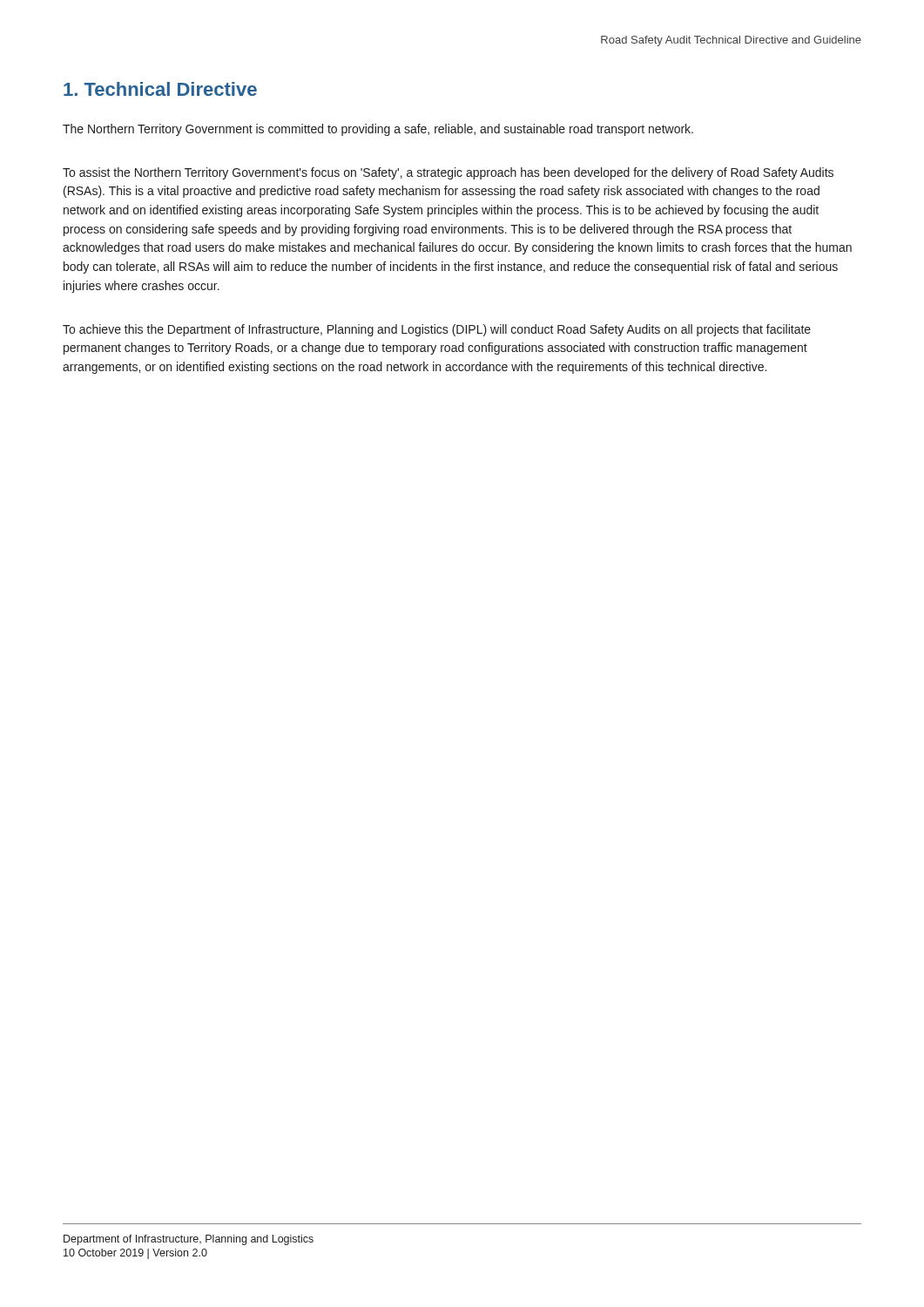Click the passage that begins "To assist the Northern Territory Government's focus on"

point(457,229)
